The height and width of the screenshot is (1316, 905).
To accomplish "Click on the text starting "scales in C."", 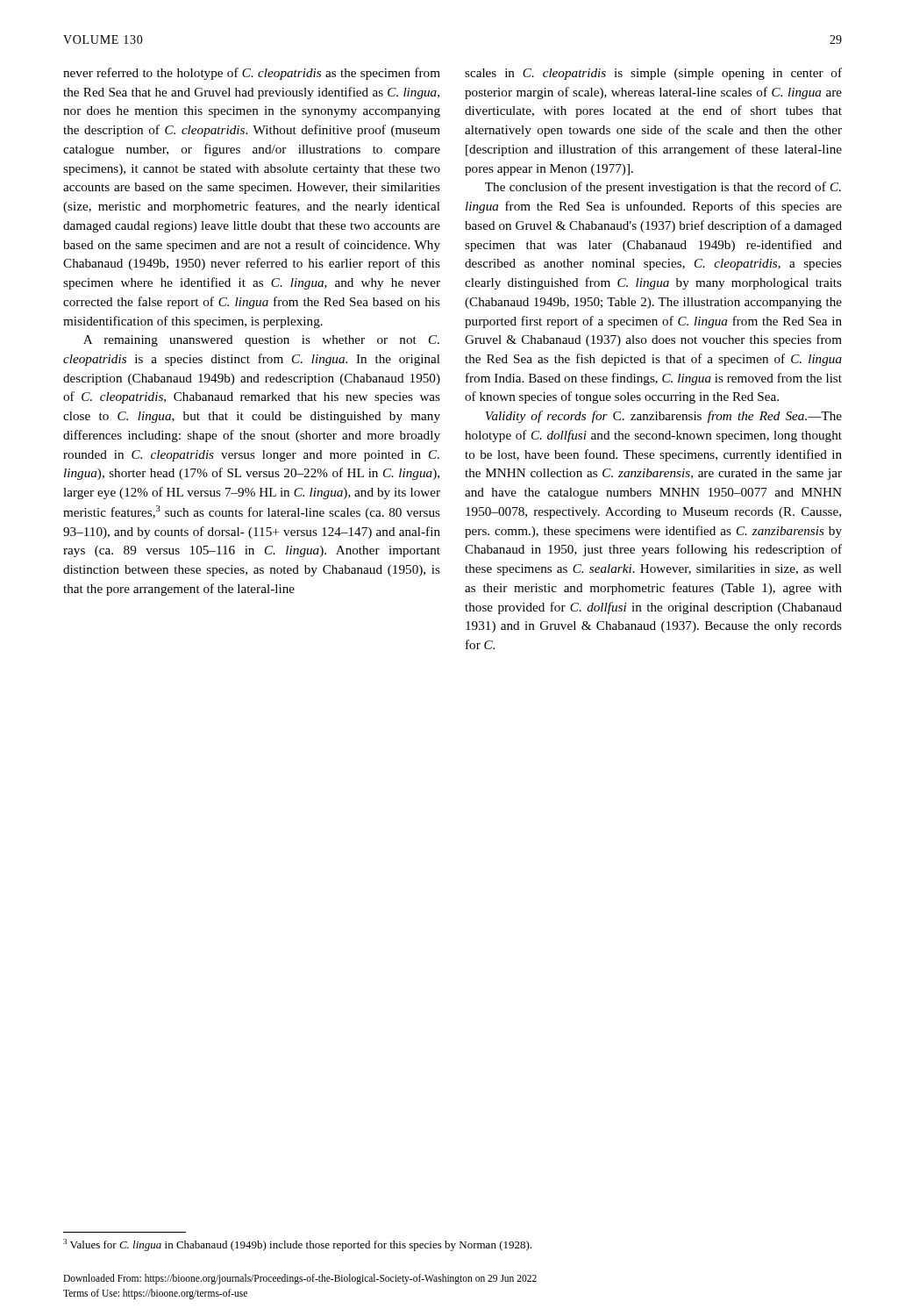I will pyautogui.click(x=653, y=359).
